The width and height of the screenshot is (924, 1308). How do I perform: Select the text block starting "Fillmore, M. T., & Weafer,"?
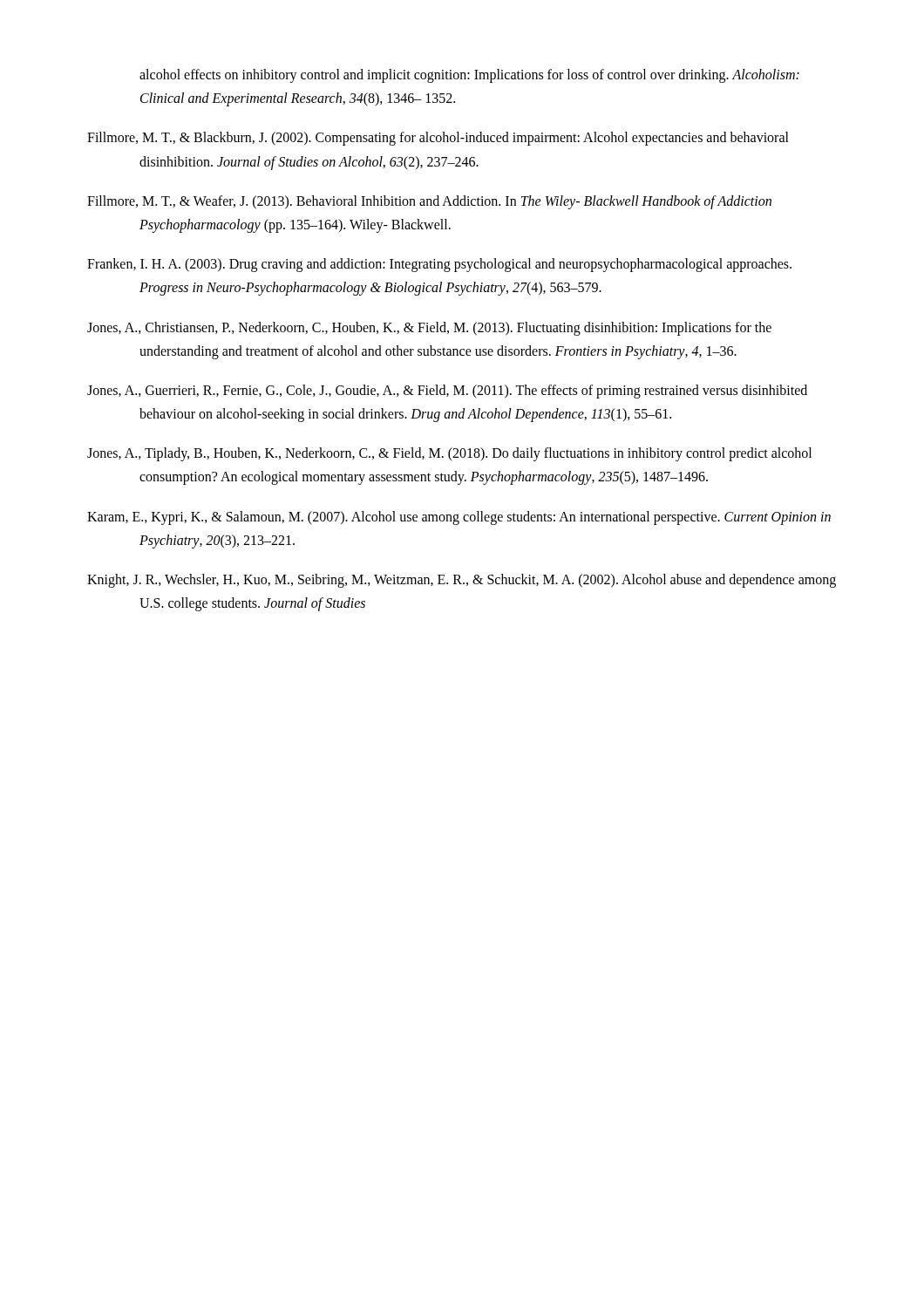coord(430,213)
